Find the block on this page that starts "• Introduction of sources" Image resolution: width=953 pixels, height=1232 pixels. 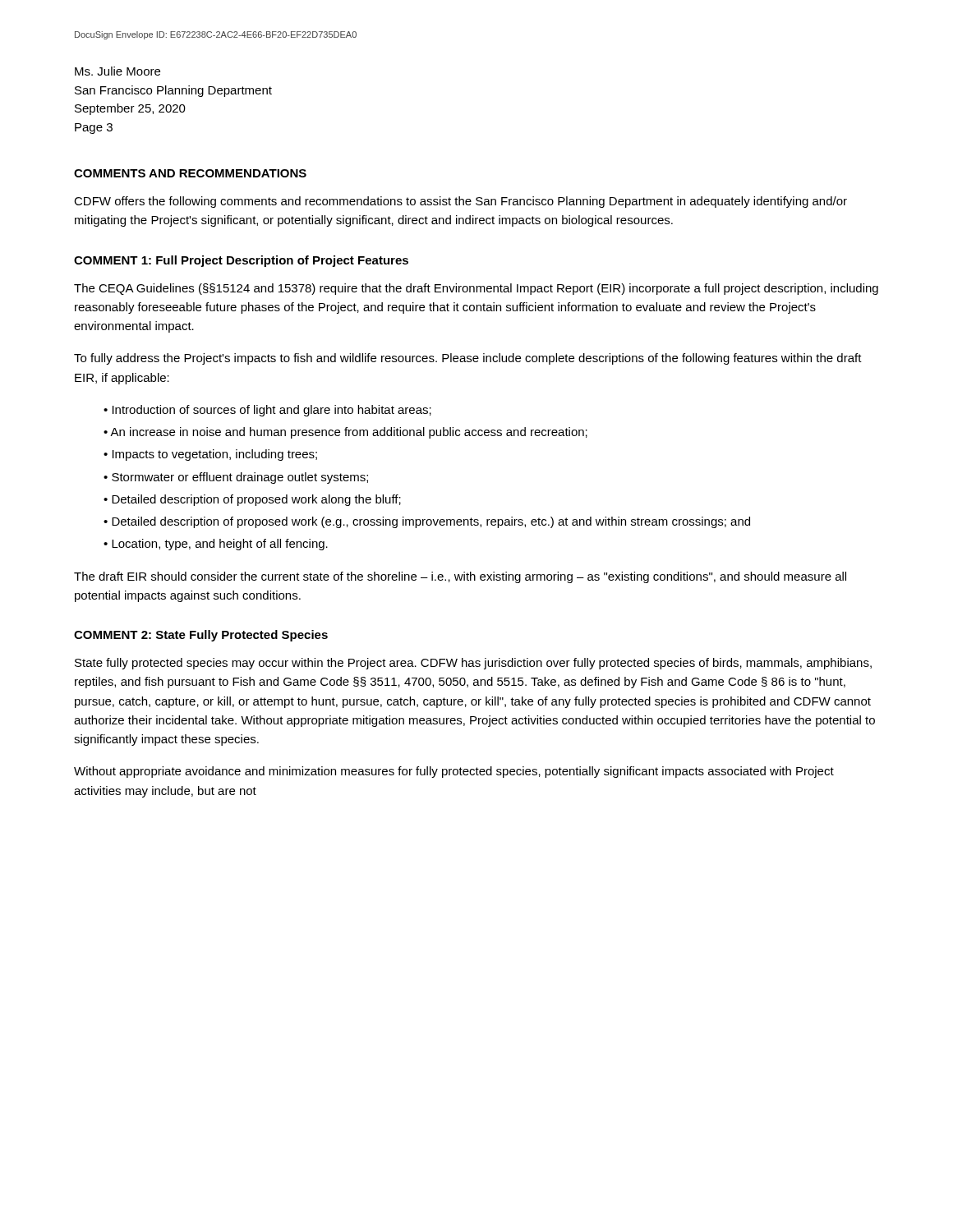[268, 409]
